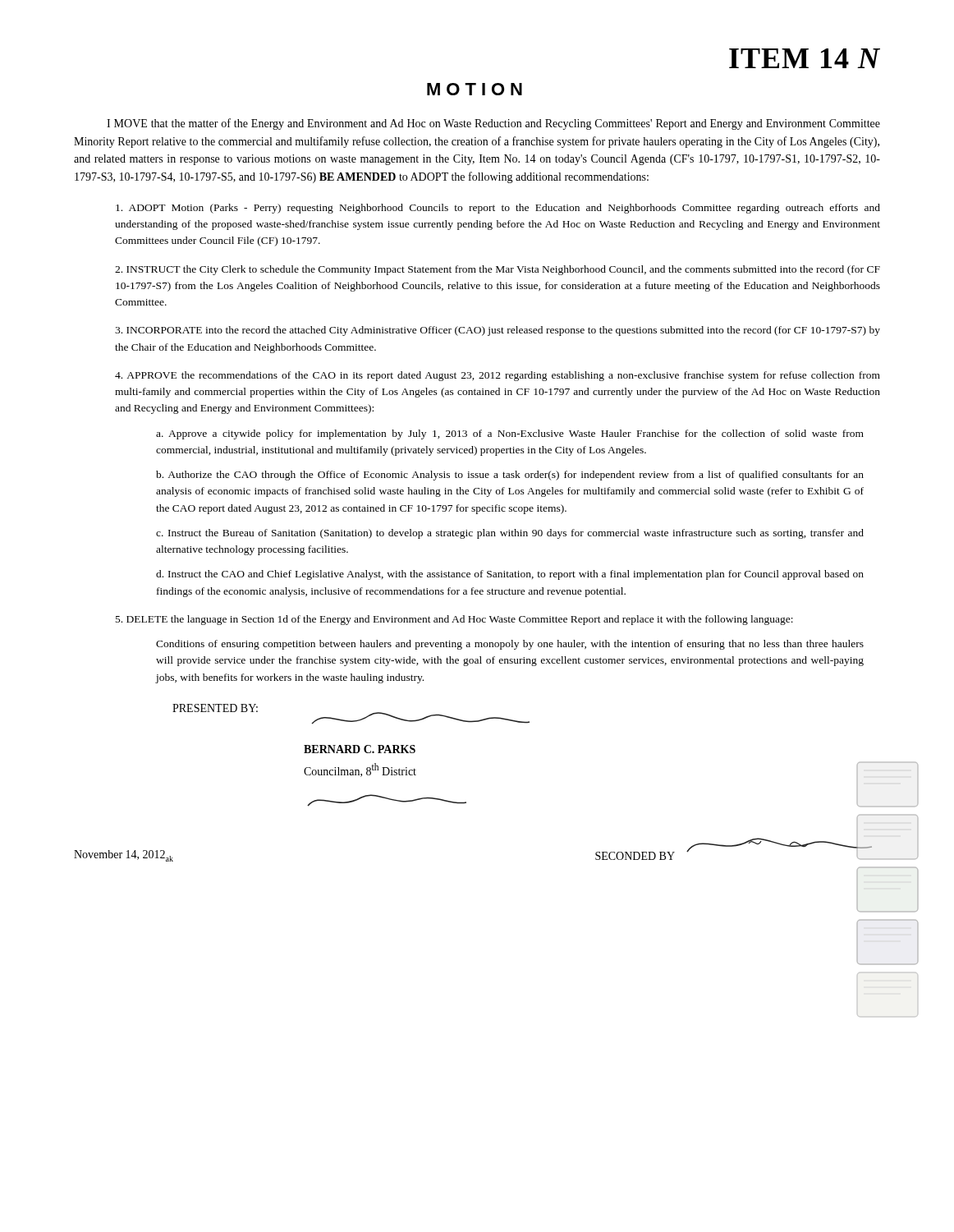The height and width of the screenshot is (1232, 954).
Task: Select the title that says "ITEM 14 N"
Action: pos(804,58)
